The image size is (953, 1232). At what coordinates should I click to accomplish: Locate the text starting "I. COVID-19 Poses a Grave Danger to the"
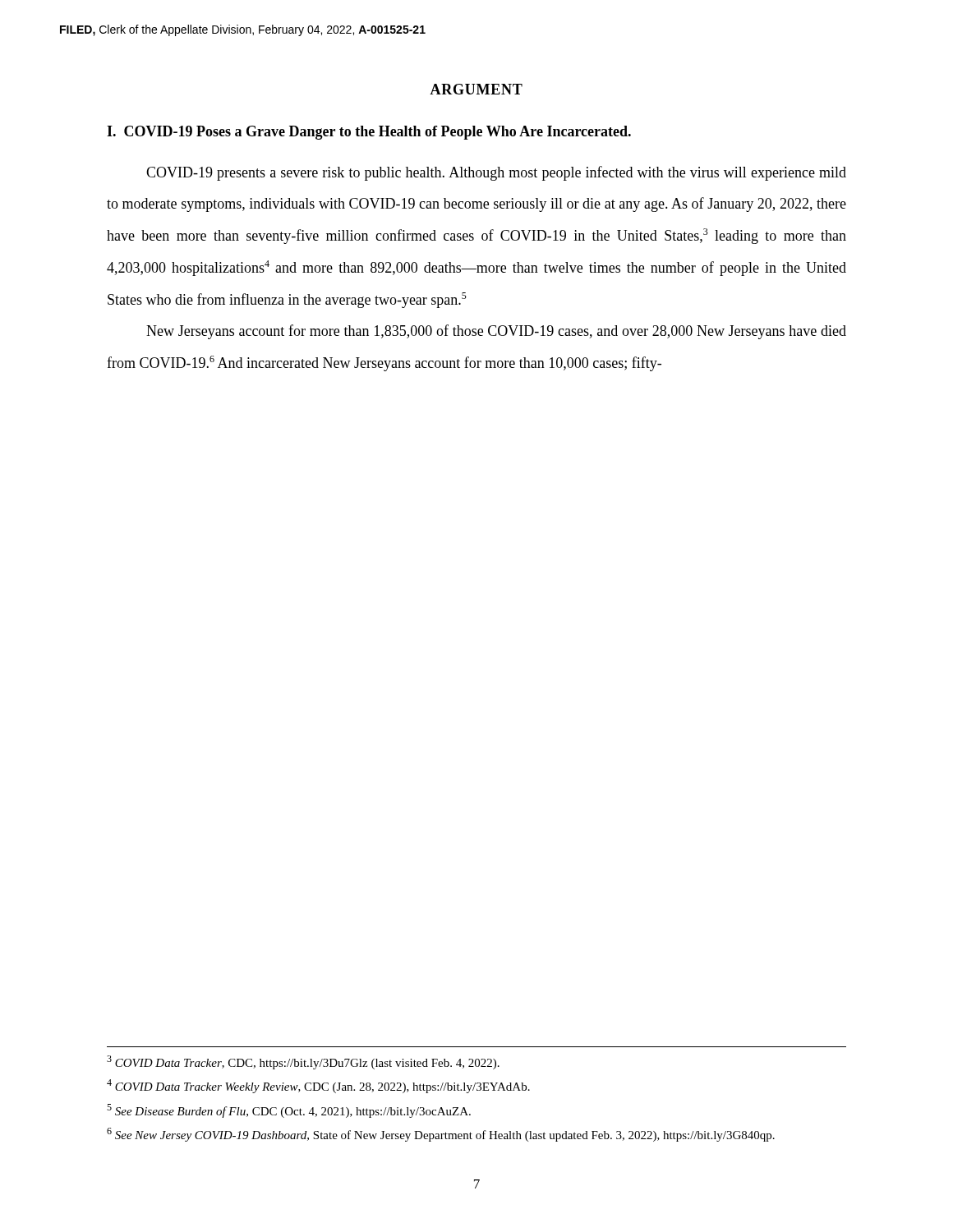[369, 131]
